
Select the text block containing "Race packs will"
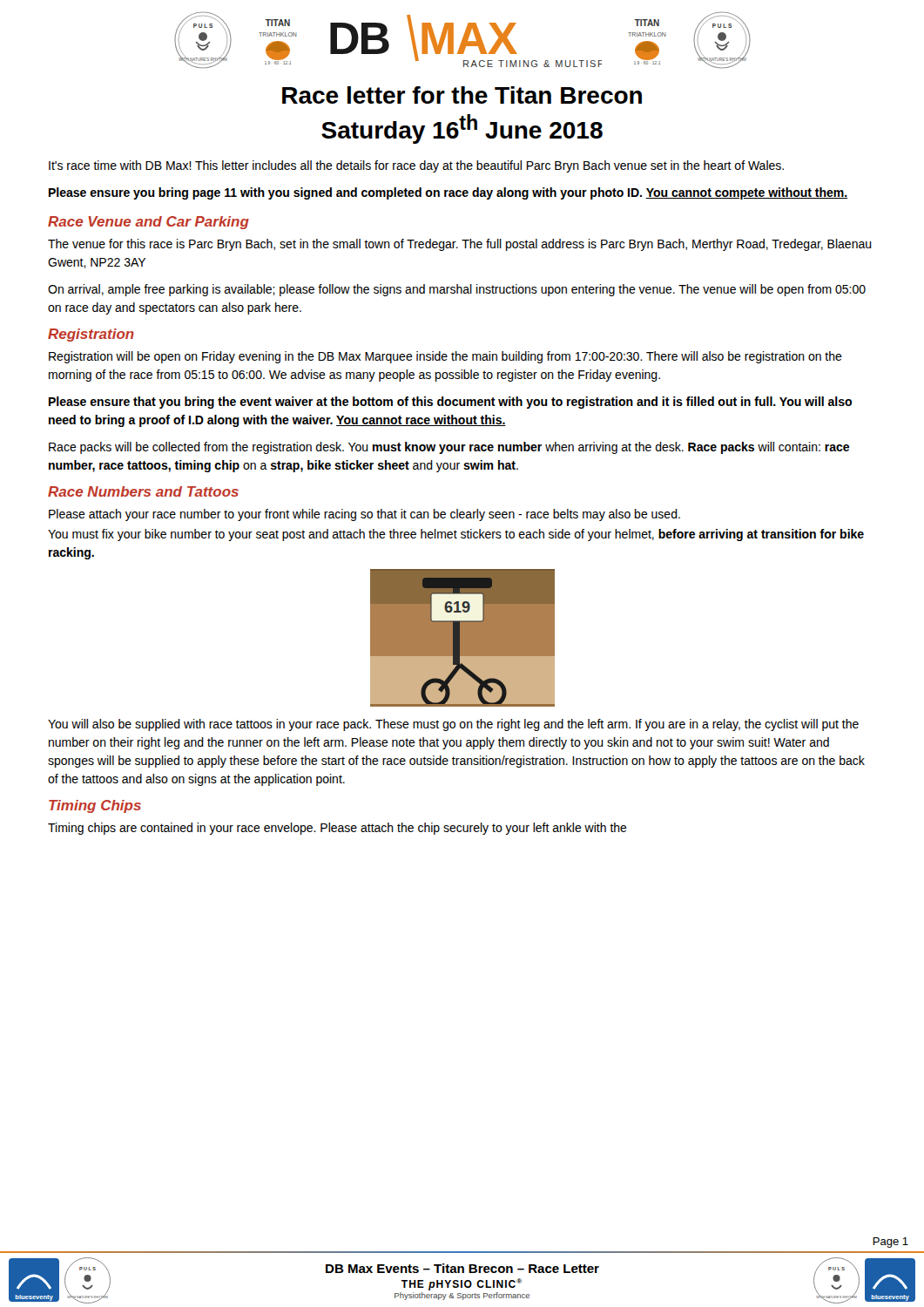(449, 456)
